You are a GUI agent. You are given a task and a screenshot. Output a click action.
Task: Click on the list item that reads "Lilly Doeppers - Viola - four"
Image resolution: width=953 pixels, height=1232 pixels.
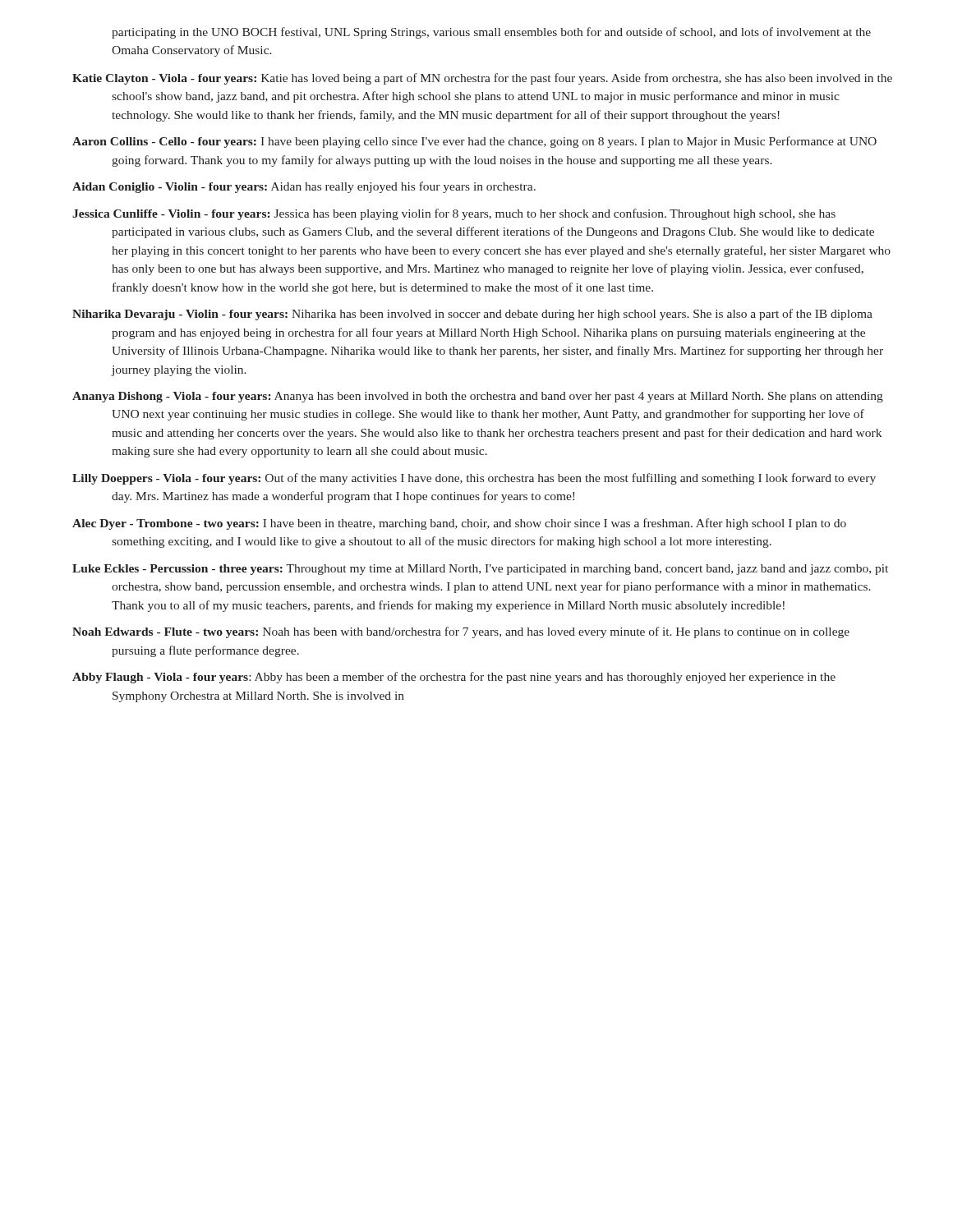coord(474,487)
